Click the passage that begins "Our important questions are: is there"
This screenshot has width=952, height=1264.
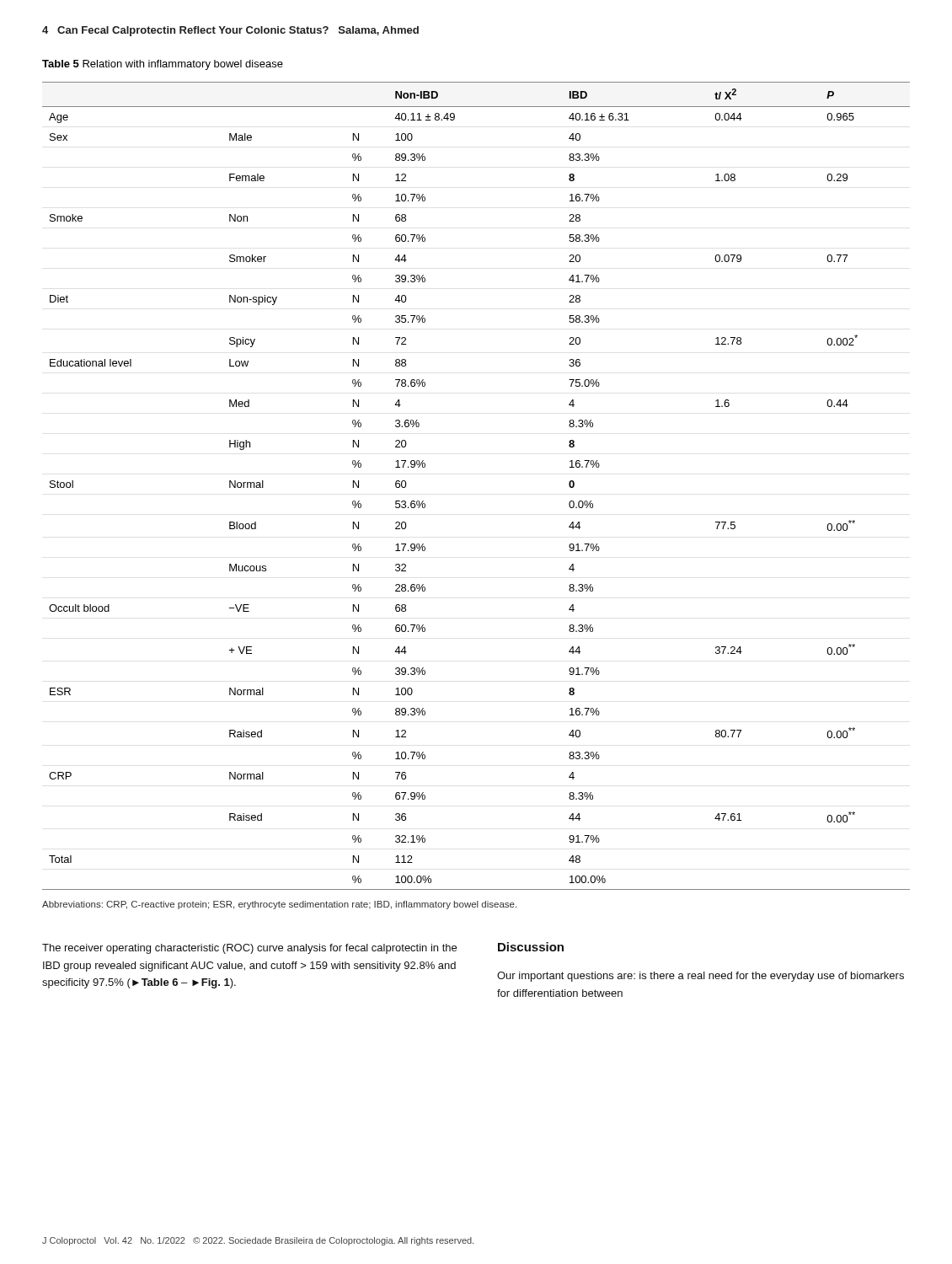(x=701, y=984)
